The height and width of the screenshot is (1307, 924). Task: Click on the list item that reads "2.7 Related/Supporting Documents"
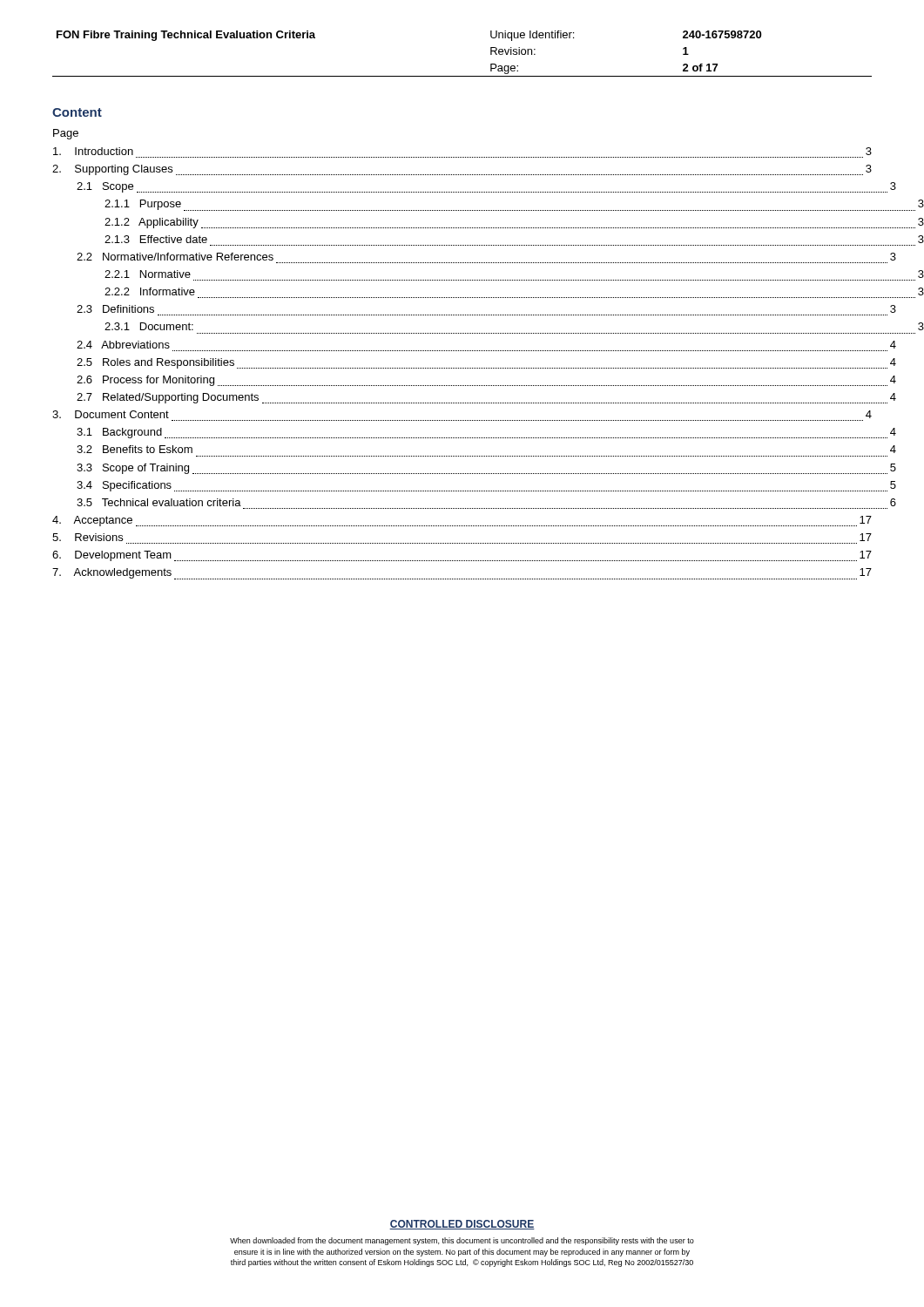click(x=486, y=397)
